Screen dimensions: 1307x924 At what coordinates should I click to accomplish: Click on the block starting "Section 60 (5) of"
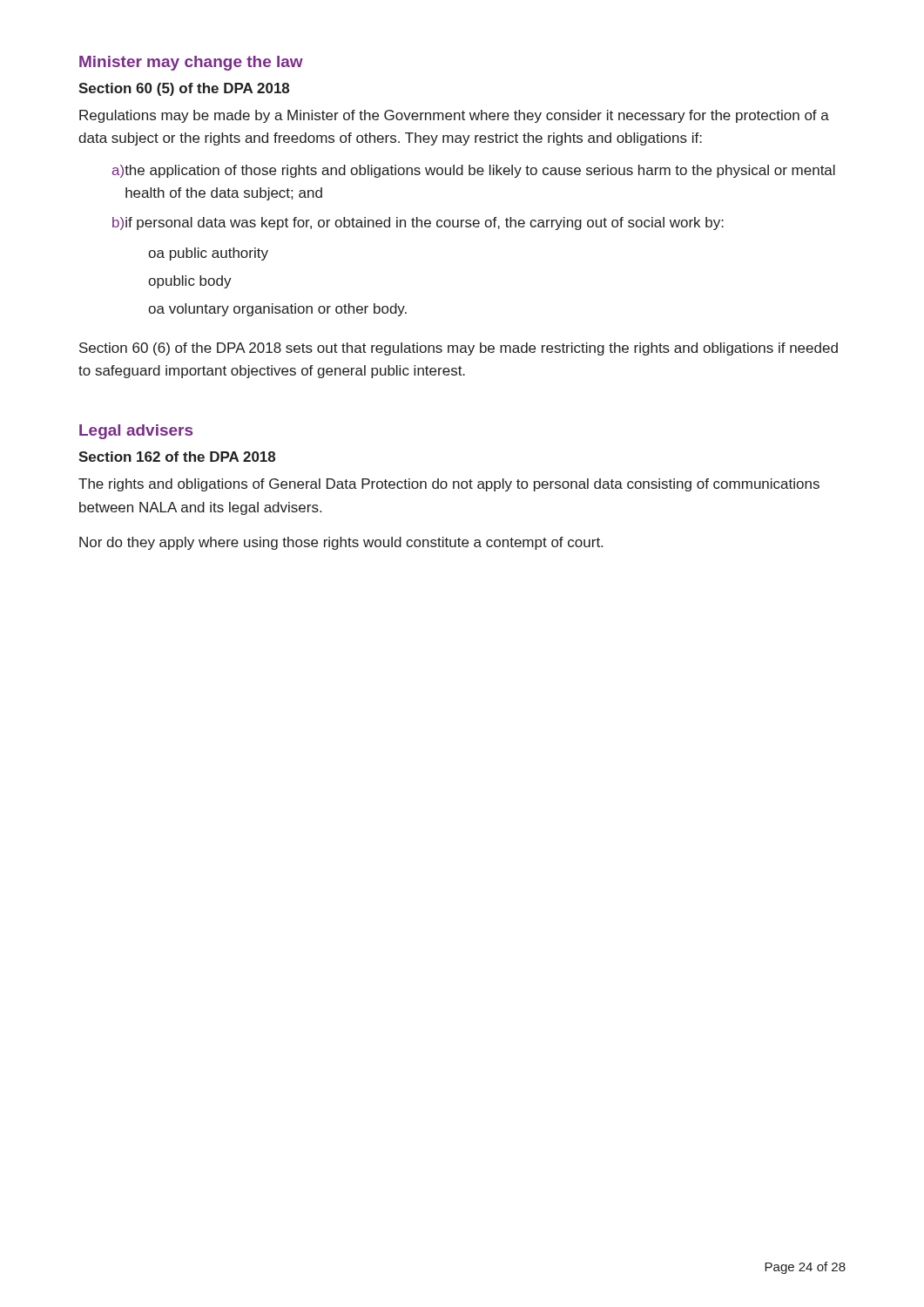pyautogui.click(x=184, y=89)
